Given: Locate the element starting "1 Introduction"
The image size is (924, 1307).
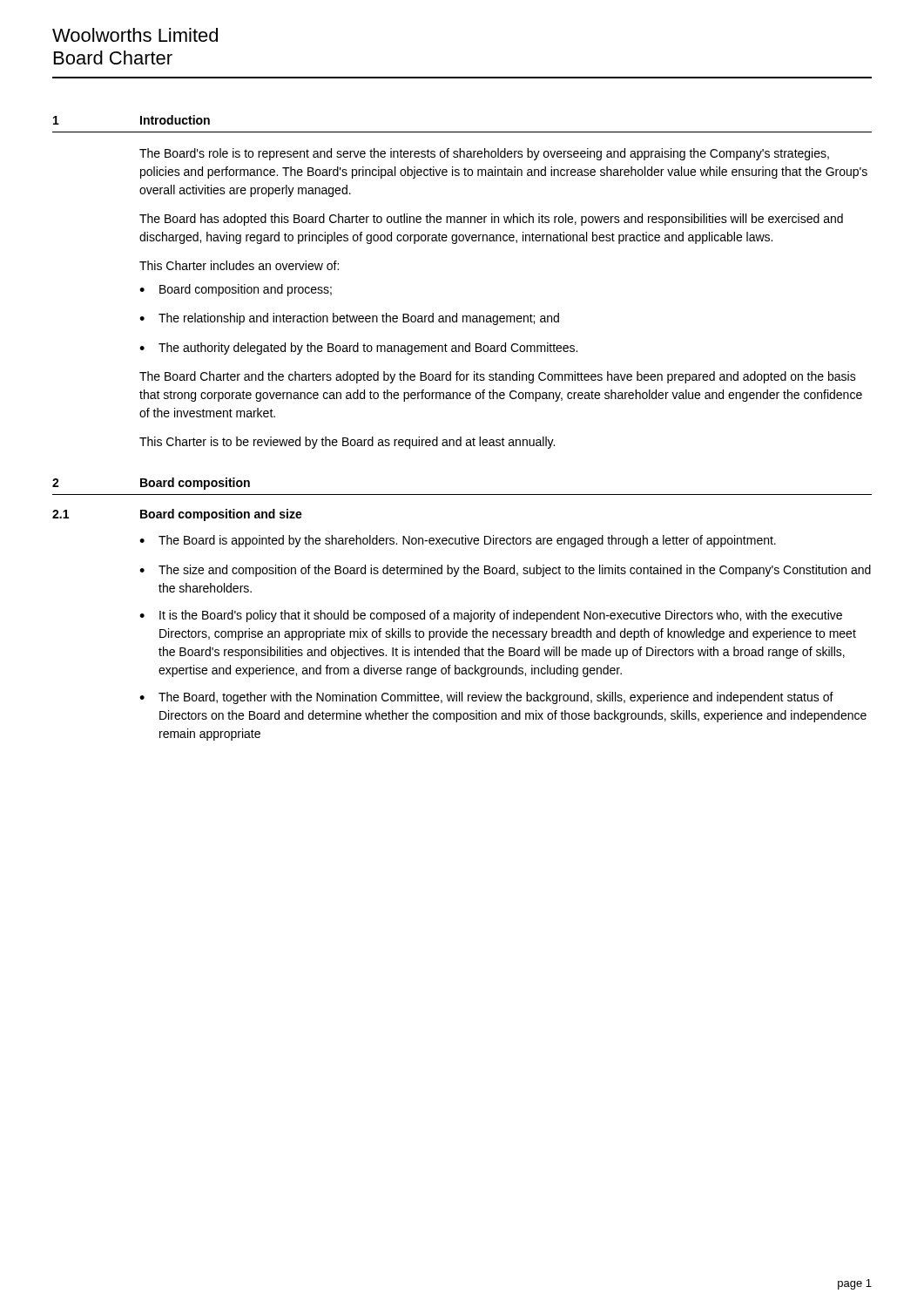Looking at the screenshot, I should 131,120.
